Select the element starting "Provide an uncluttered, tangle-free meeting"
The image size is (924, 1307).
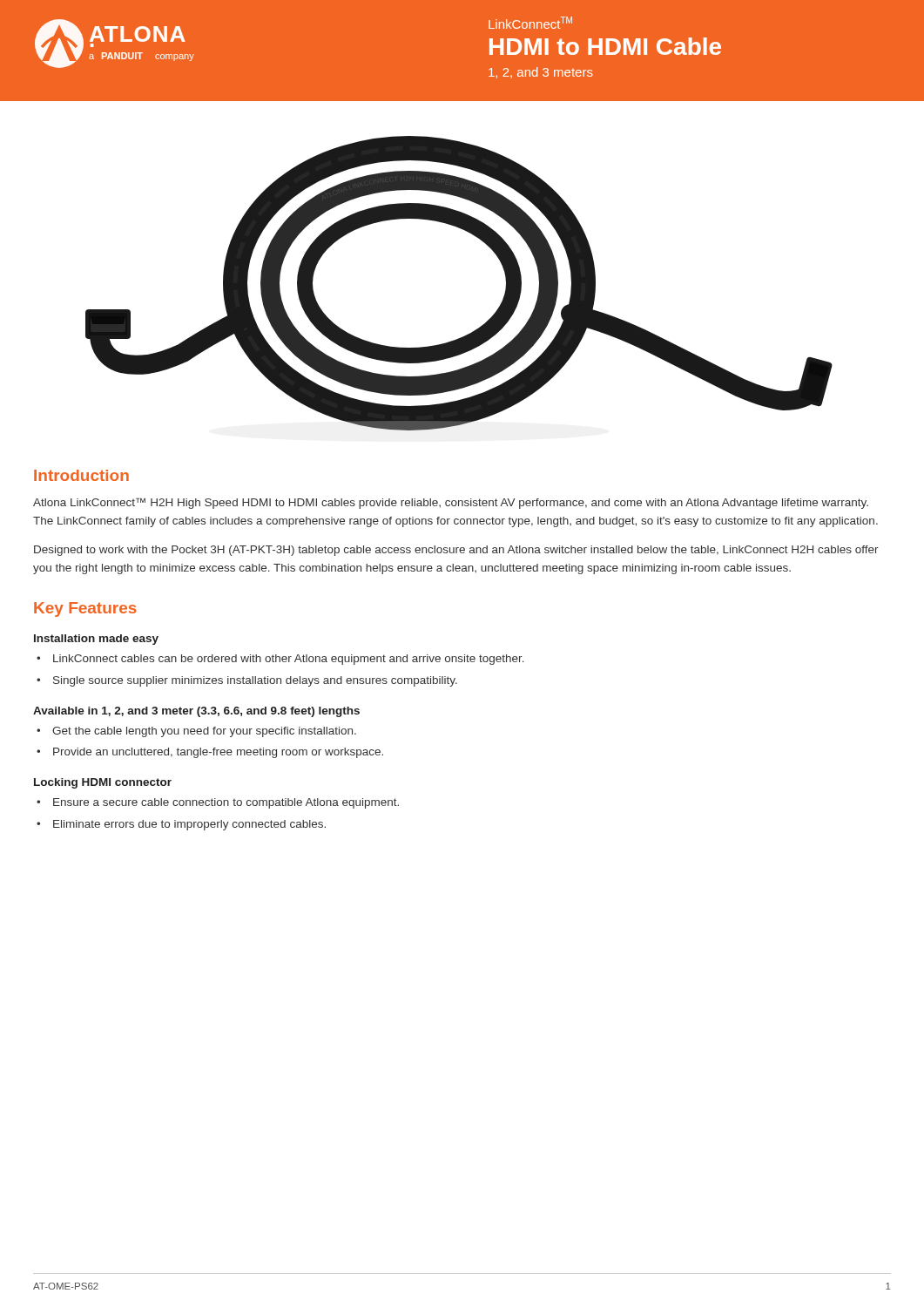pos(218,752)
